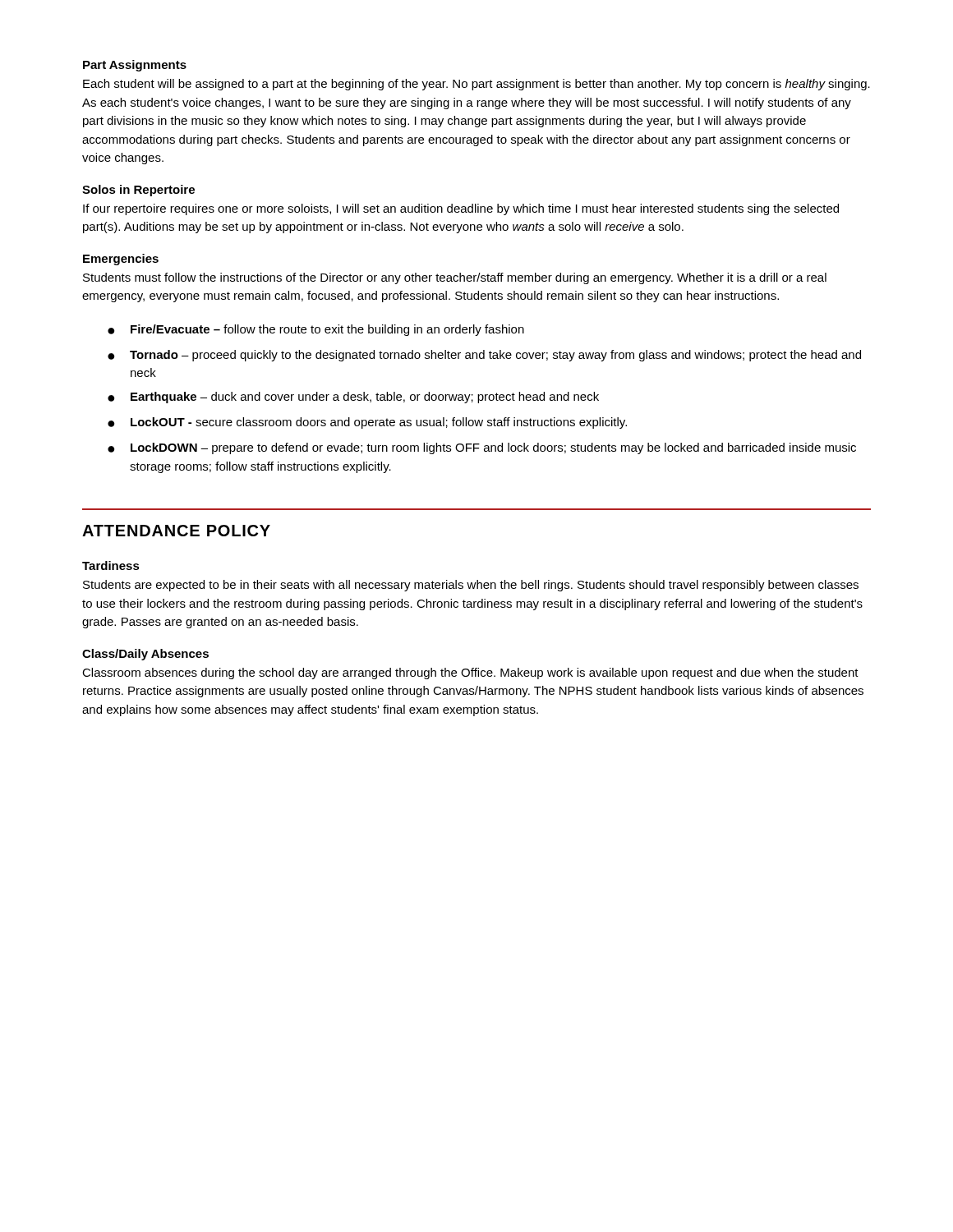Click on the list item containing "● LockDOWN – prepare to defend or"

[489, 457]
